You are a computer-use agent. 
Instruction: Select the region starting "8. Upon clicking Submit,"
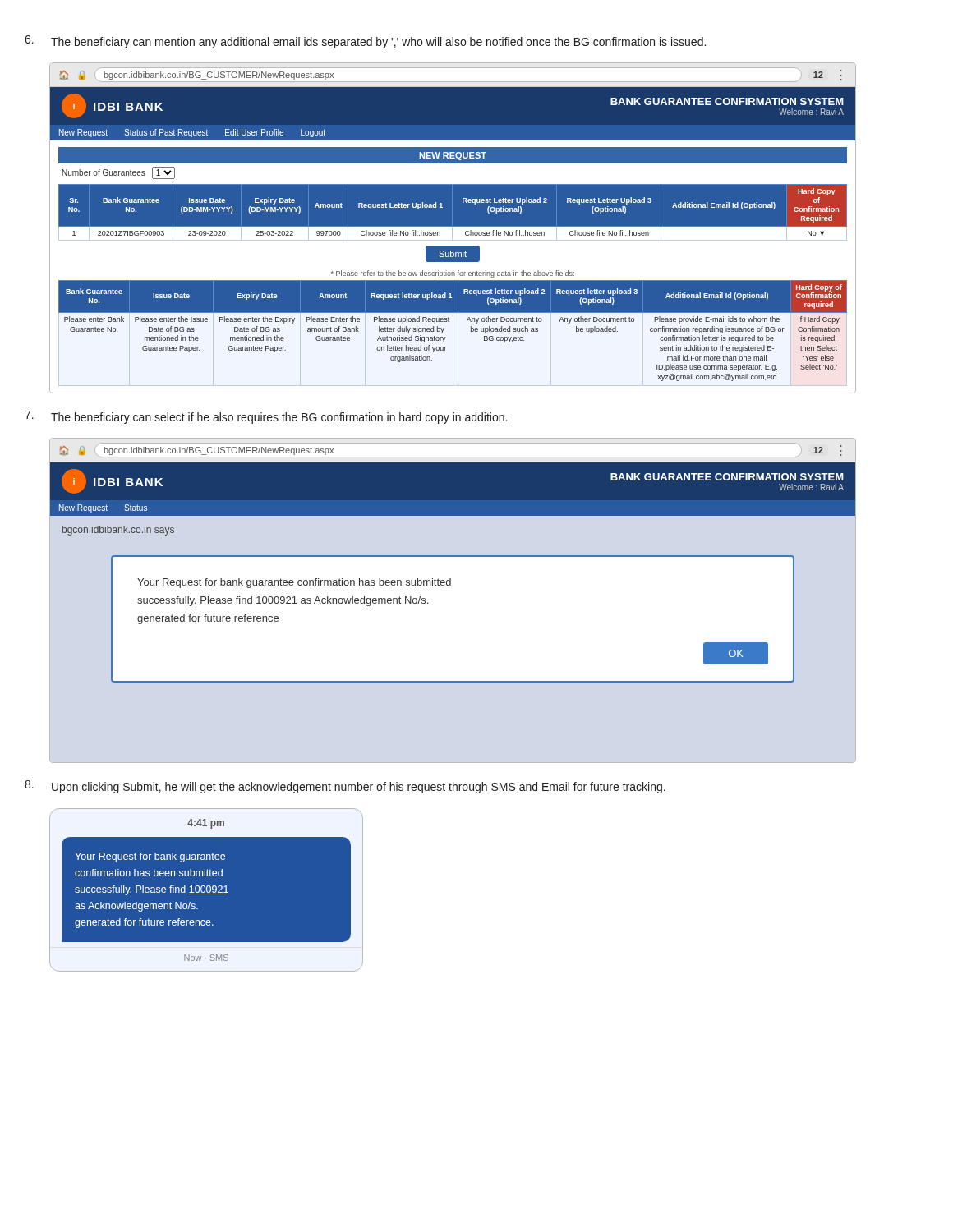point(345,787)
